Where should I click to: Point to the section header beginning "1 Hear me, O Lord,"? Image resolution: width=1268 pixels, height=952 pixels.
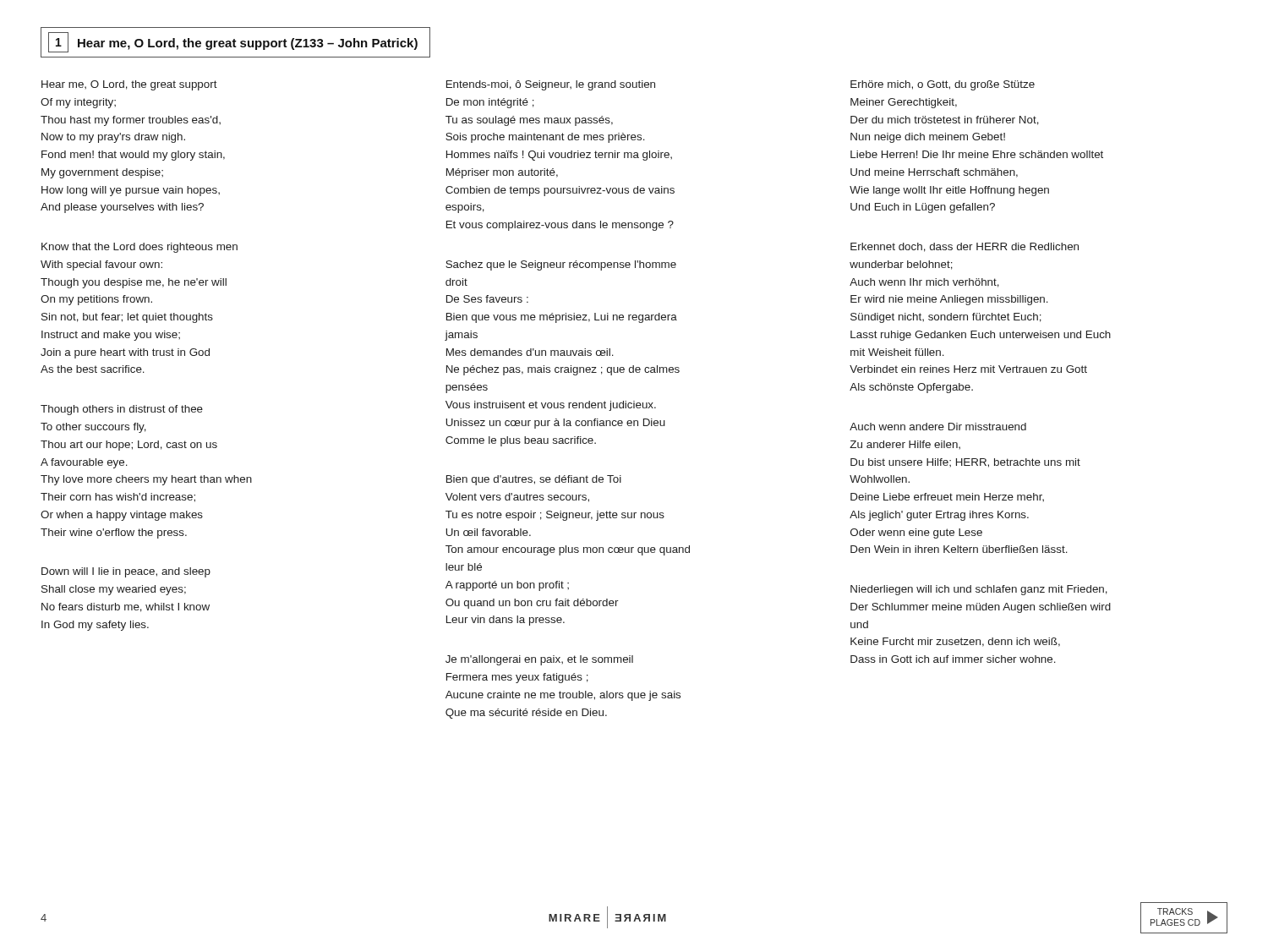(233, 42)
